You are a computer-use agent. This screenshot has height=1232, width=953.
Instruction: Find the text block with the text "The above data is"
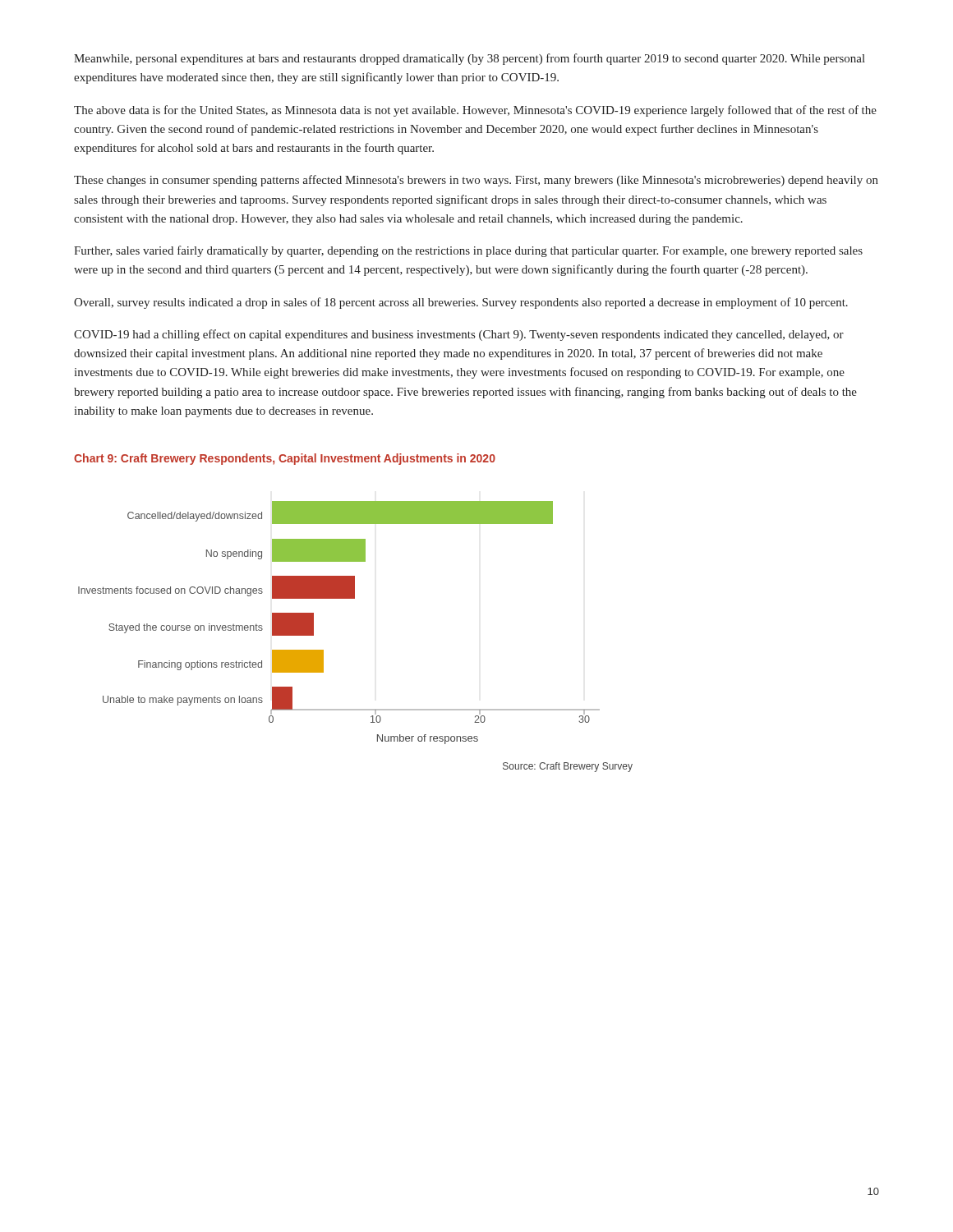[475, 129]
